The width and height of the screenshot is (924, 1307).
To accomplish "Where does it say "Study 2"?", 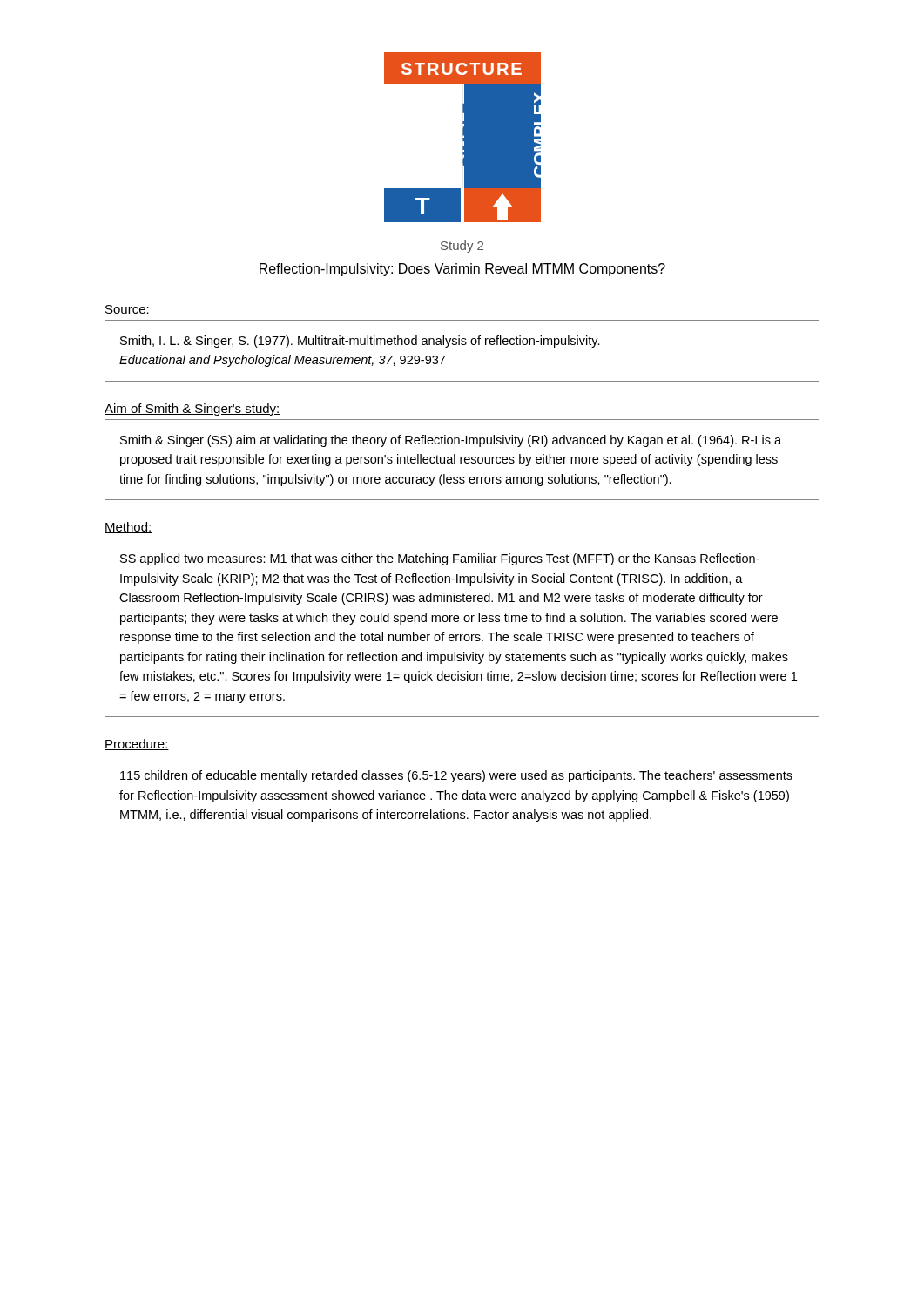I will click(462, 245).
